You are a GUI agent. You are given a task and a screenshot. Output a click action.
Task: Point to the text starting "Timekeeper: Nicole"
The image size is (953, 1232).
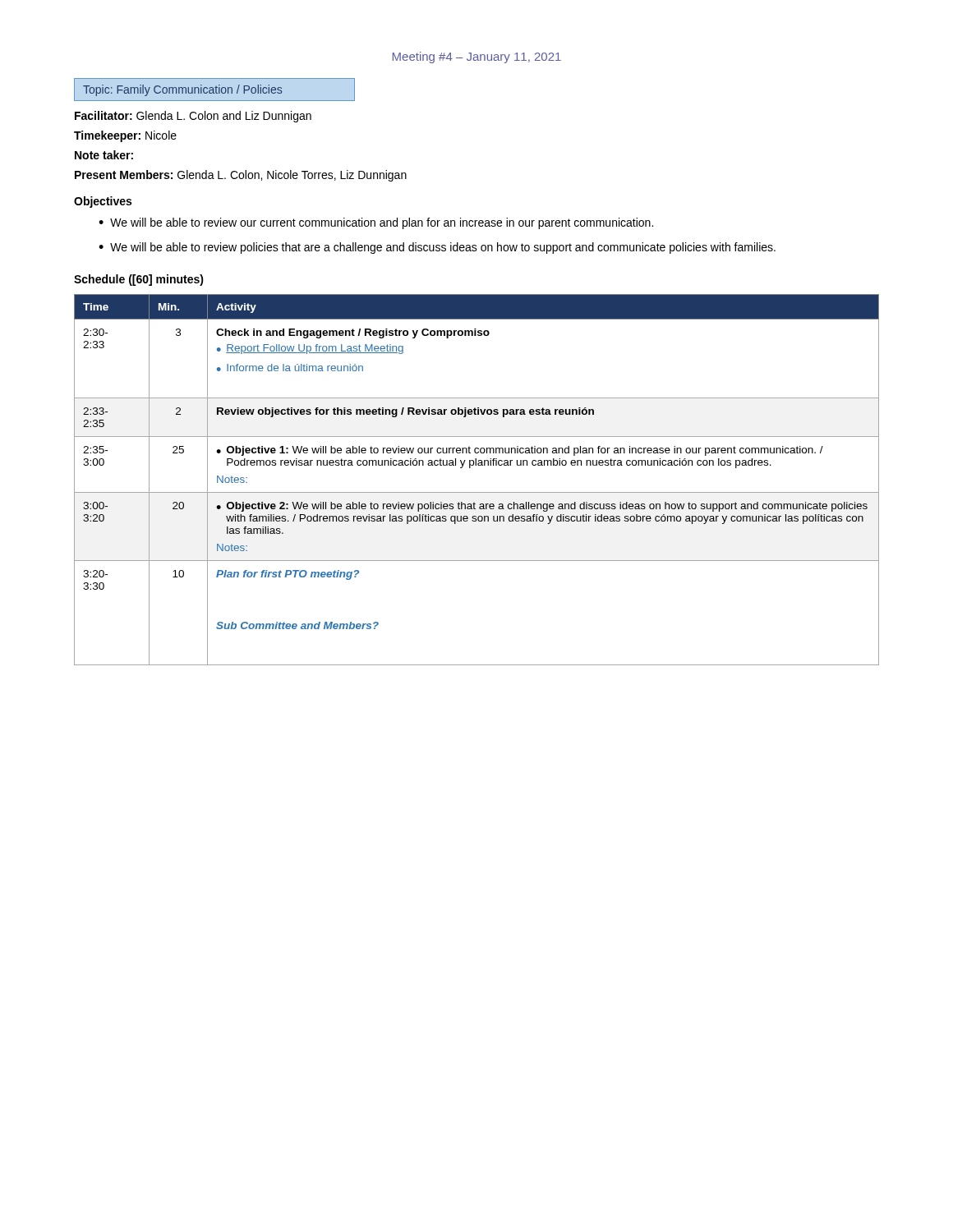(125, 136)
